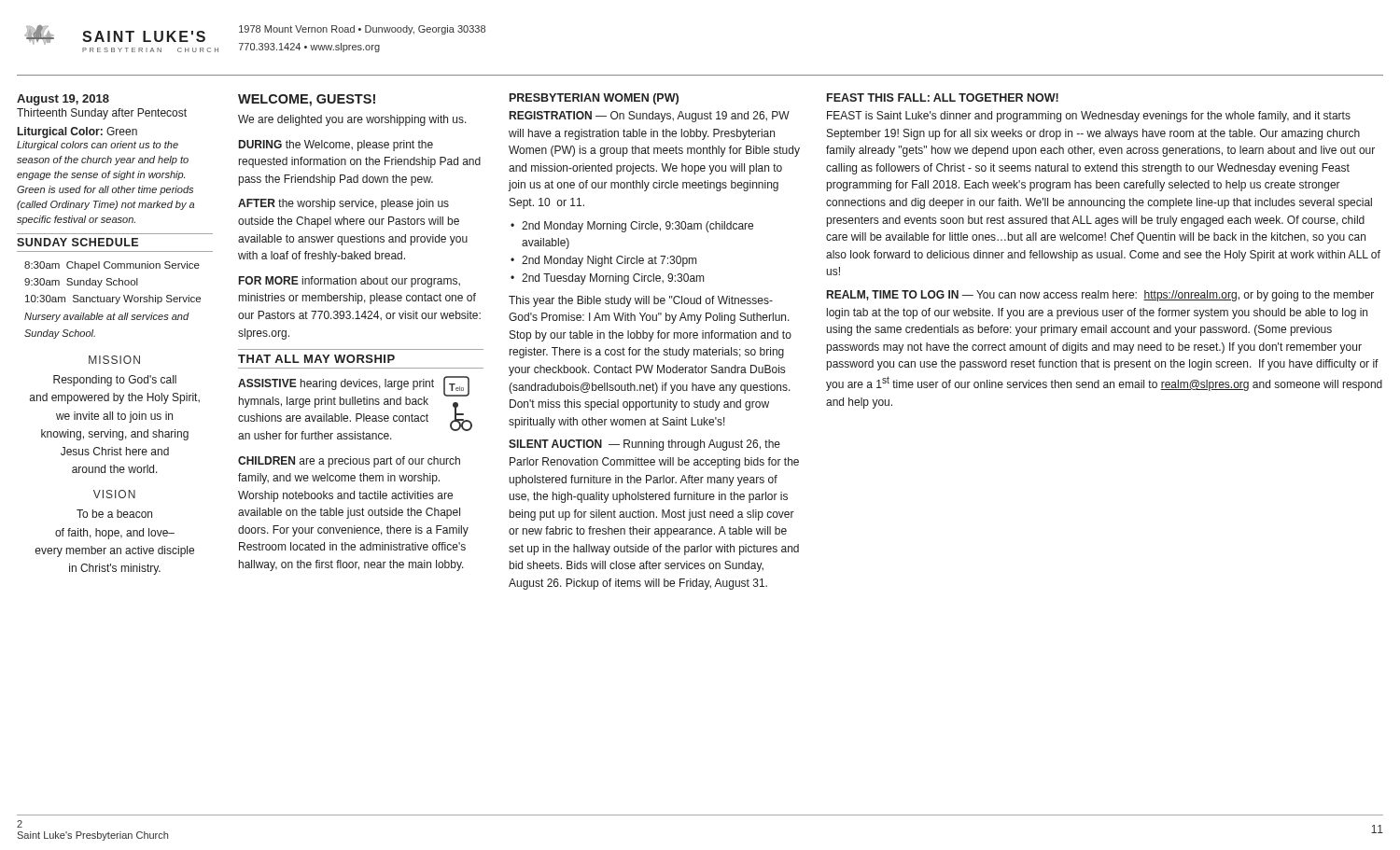The image size is (1400, 850).
Task: Navigate to the text block starting "PRESBYTERIAN WOMEN (PW)"
Action: click(594, 98)
